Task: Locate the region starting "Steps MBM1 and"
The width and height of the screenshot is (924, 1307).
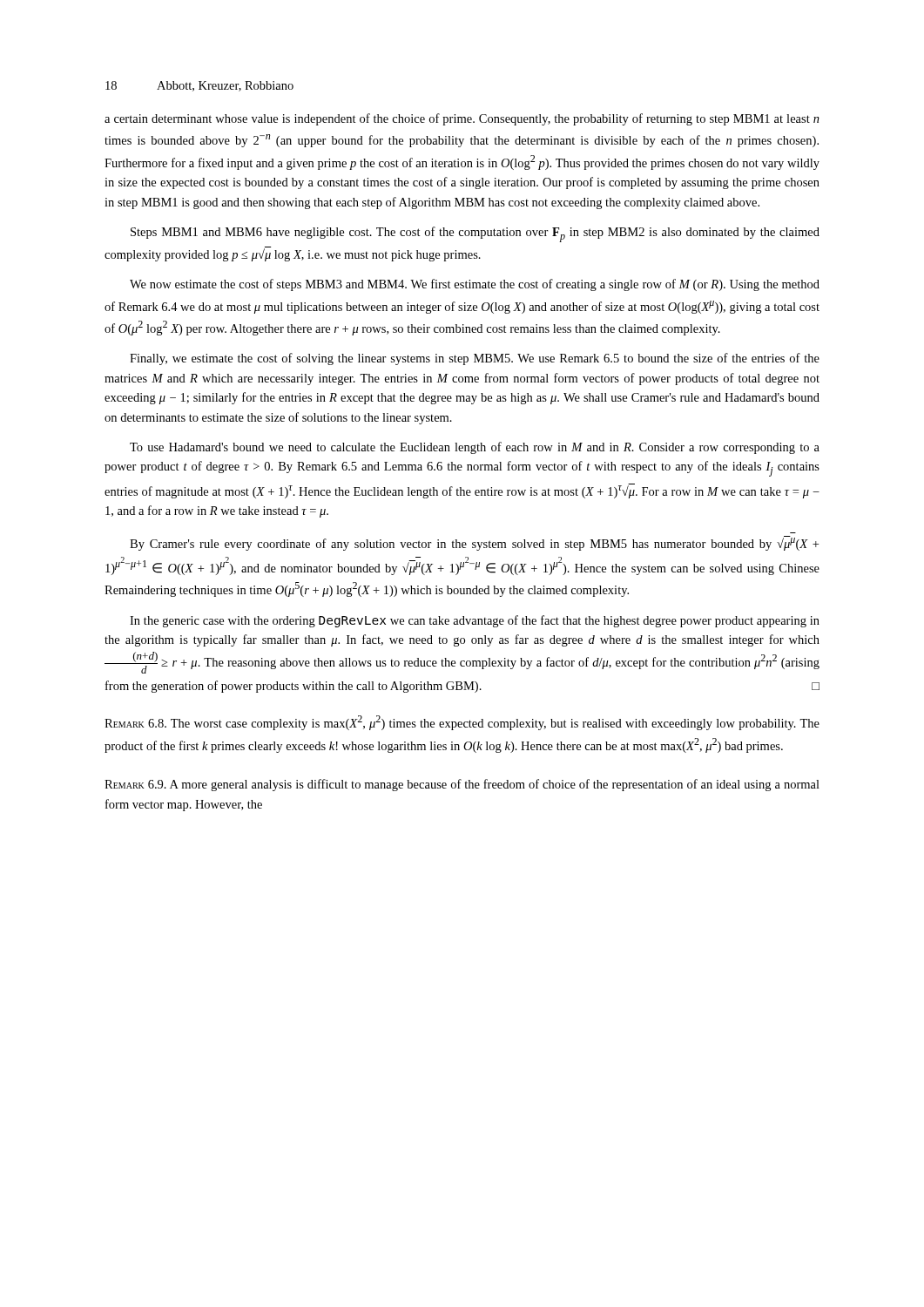Action: click(462, 243)
